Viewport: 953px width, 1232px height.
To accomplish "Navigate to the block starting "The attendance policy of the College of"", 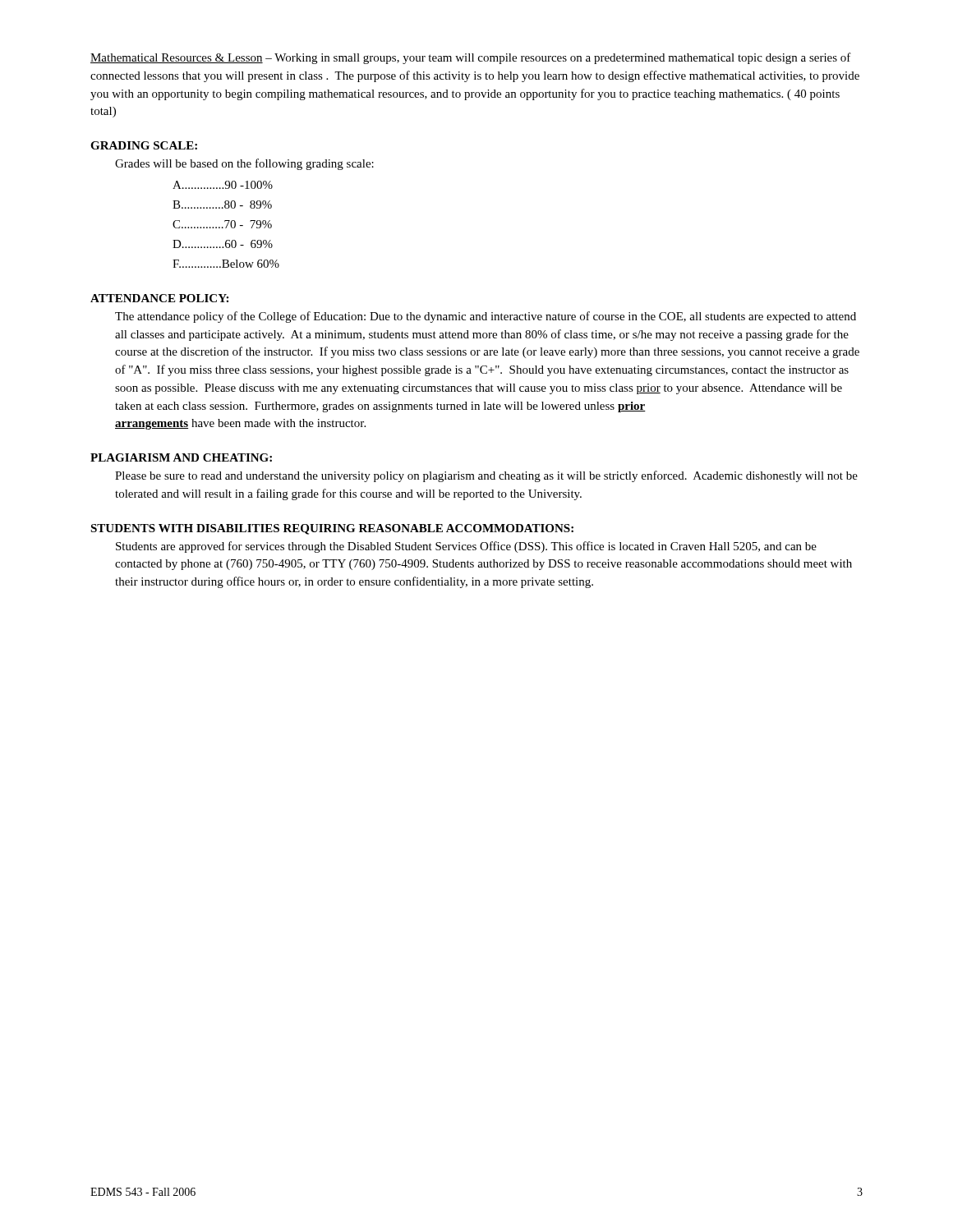I will click(487, 370).
